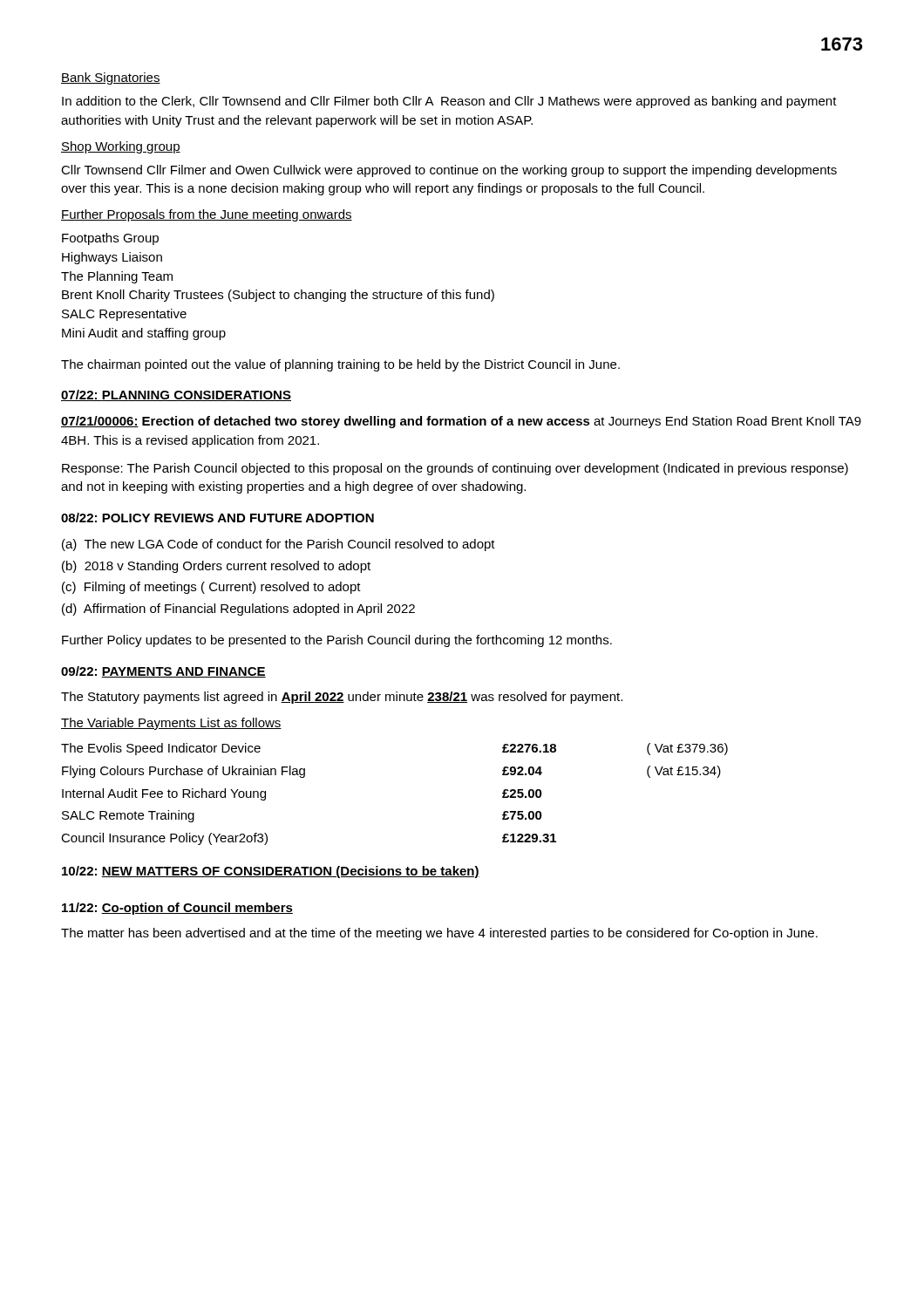The width and height of the screenshot is (924, 1308).
Task: Click on the section header that says "10/22: NEW MATTERS OF"
Action: (x=462, y=871)
